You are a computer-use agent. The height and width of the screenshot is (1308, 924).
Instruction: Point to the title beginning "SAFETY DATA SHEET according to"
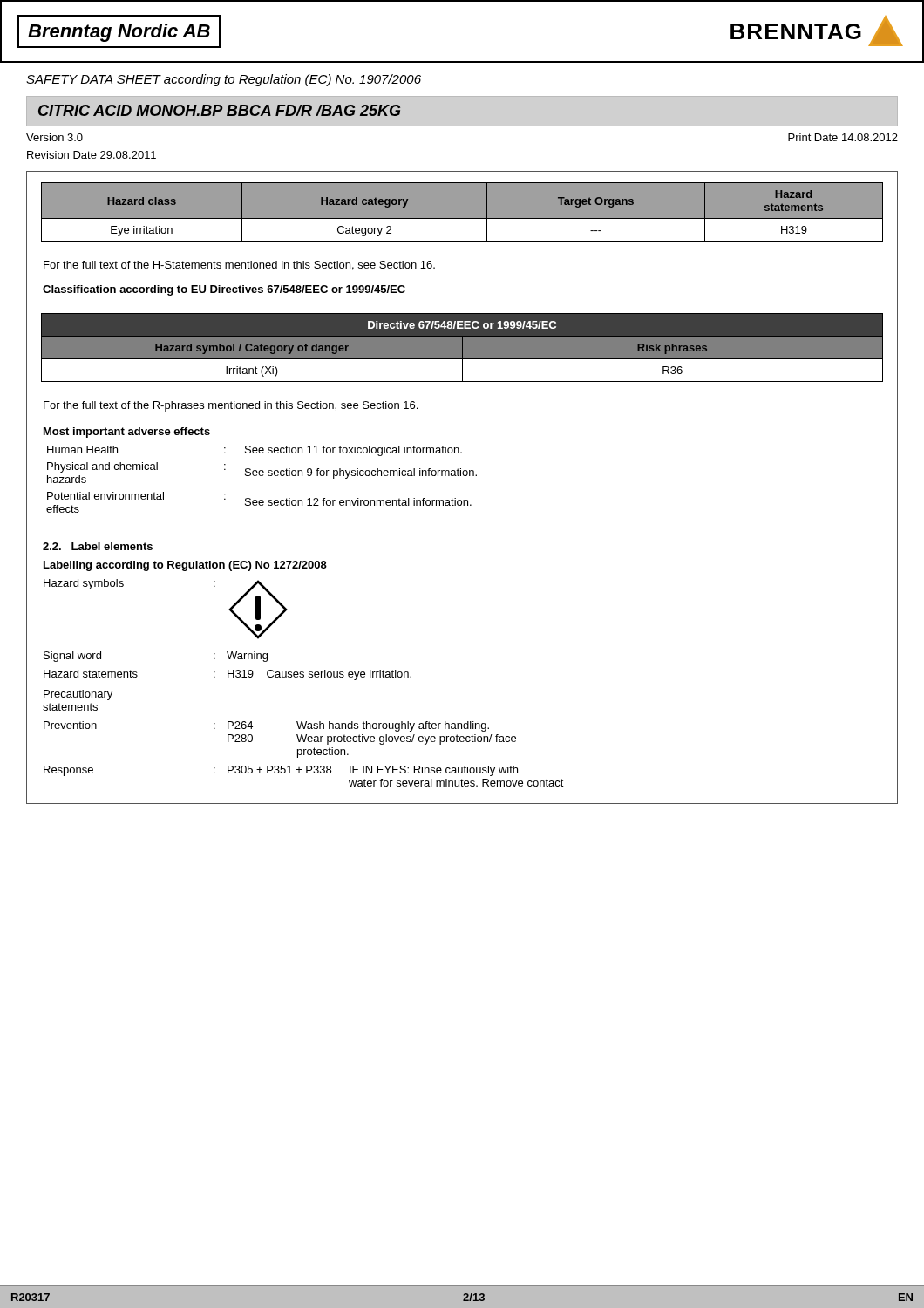pos(224,79)
